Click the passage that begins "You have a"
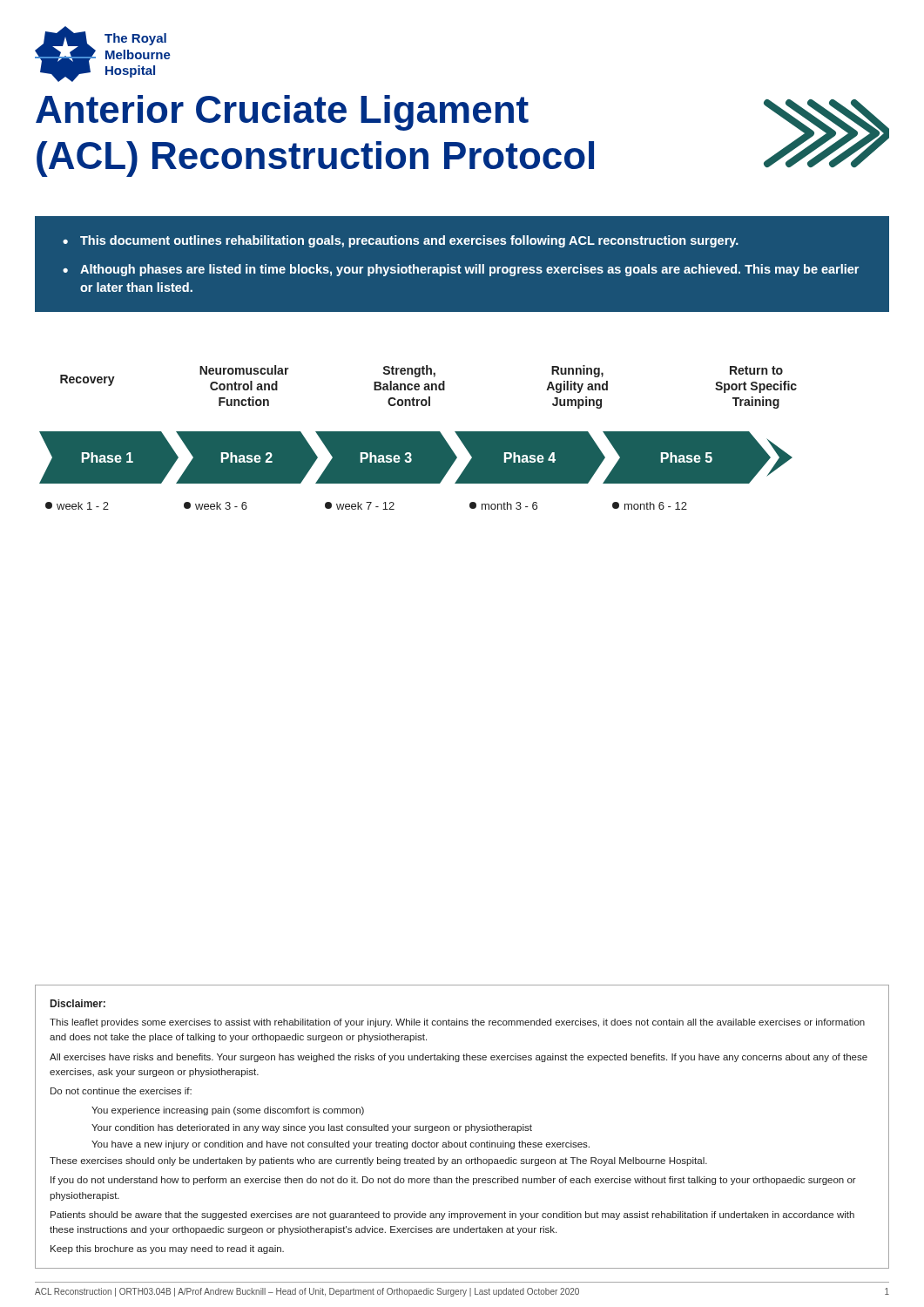Image resolution: width=924 pixels, height=1307 pixels. [x=341, y=1144]
